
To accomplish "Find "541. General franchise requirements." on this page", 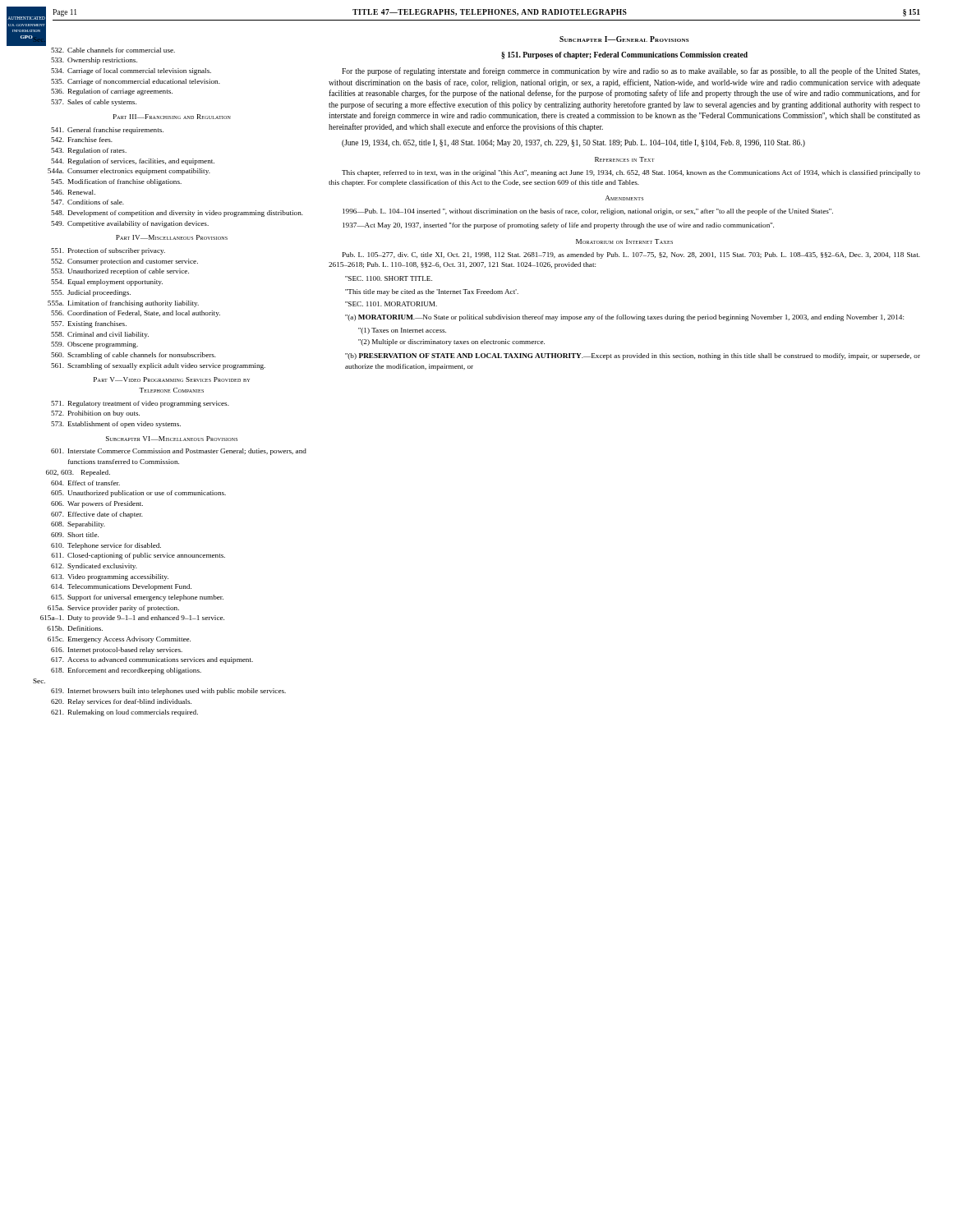I will (98, 130).
